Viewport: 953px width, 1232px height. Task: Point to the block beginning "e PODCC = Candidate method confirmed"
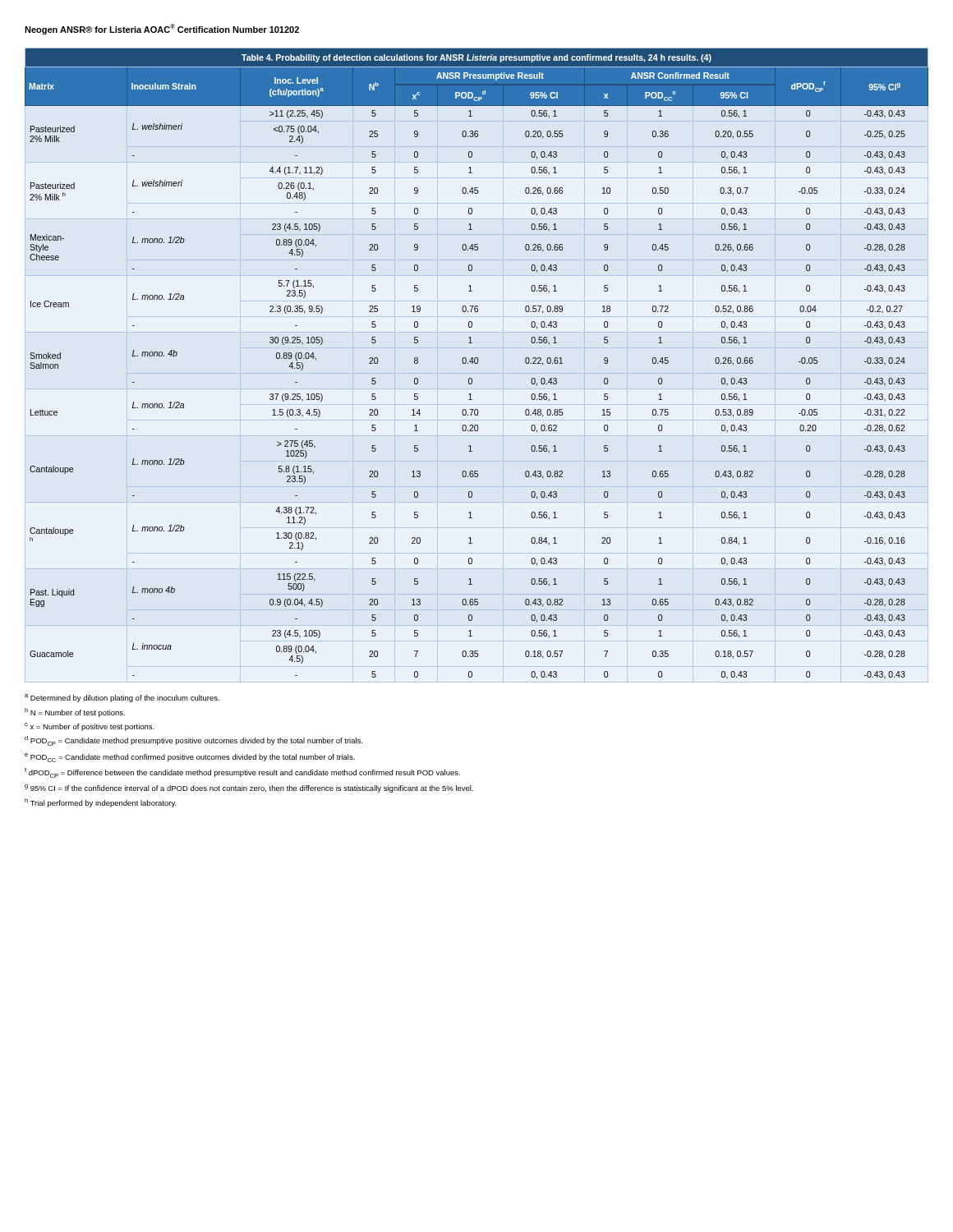pos(190,758)
